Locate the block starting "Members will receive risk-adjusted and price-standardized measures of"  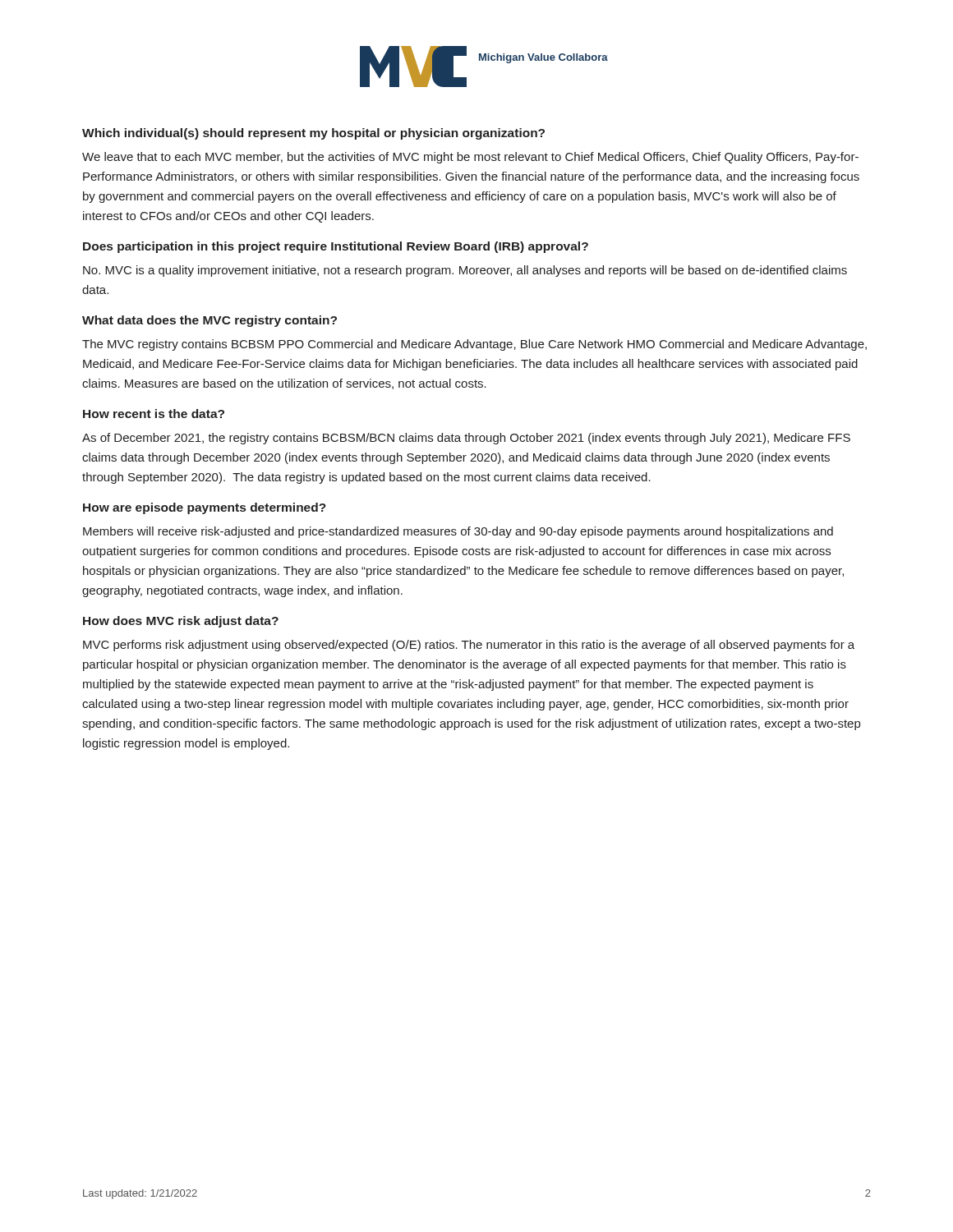463,561
